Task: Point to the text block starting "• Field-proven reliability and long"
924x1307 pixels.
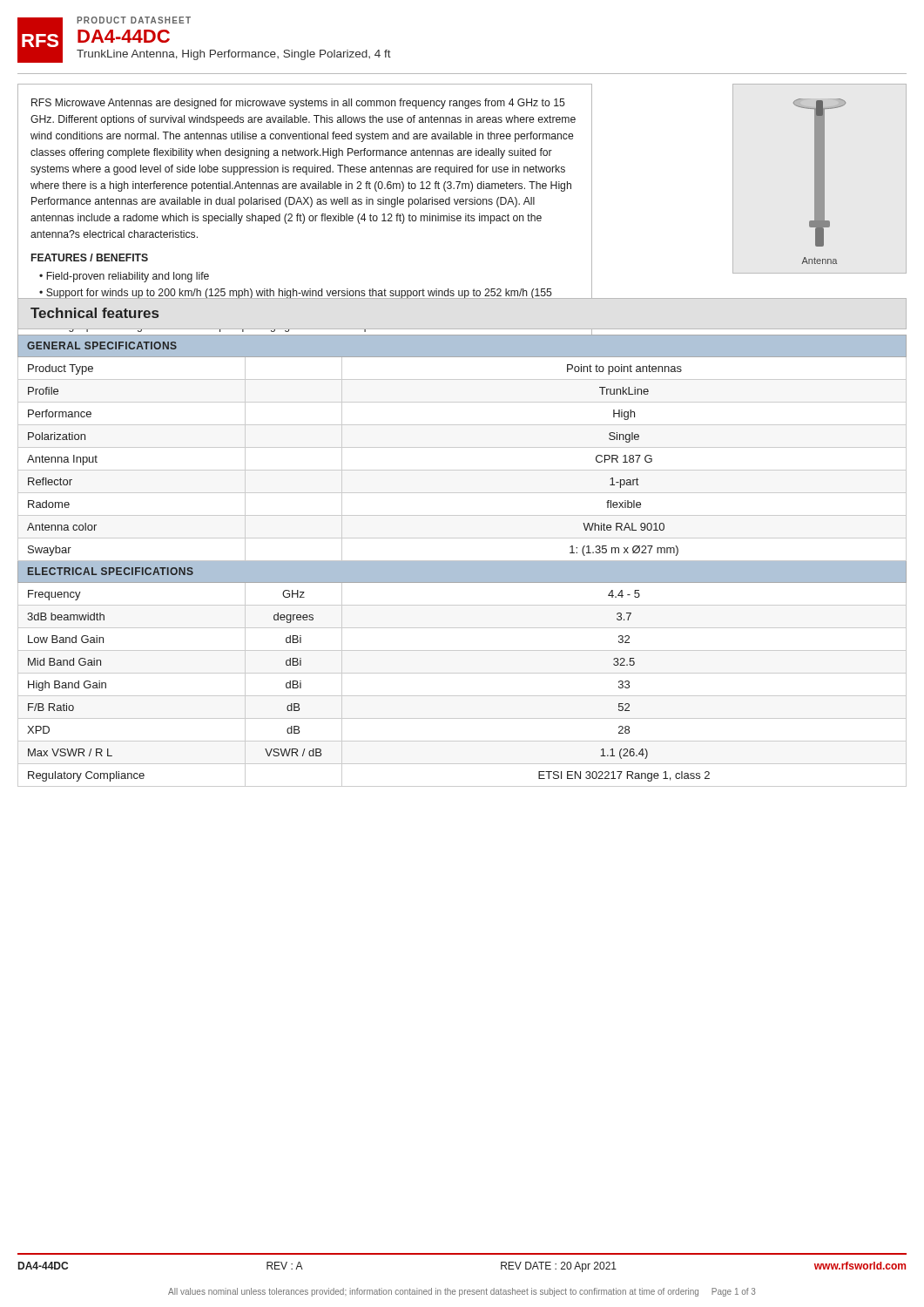Action: point(124,276)
